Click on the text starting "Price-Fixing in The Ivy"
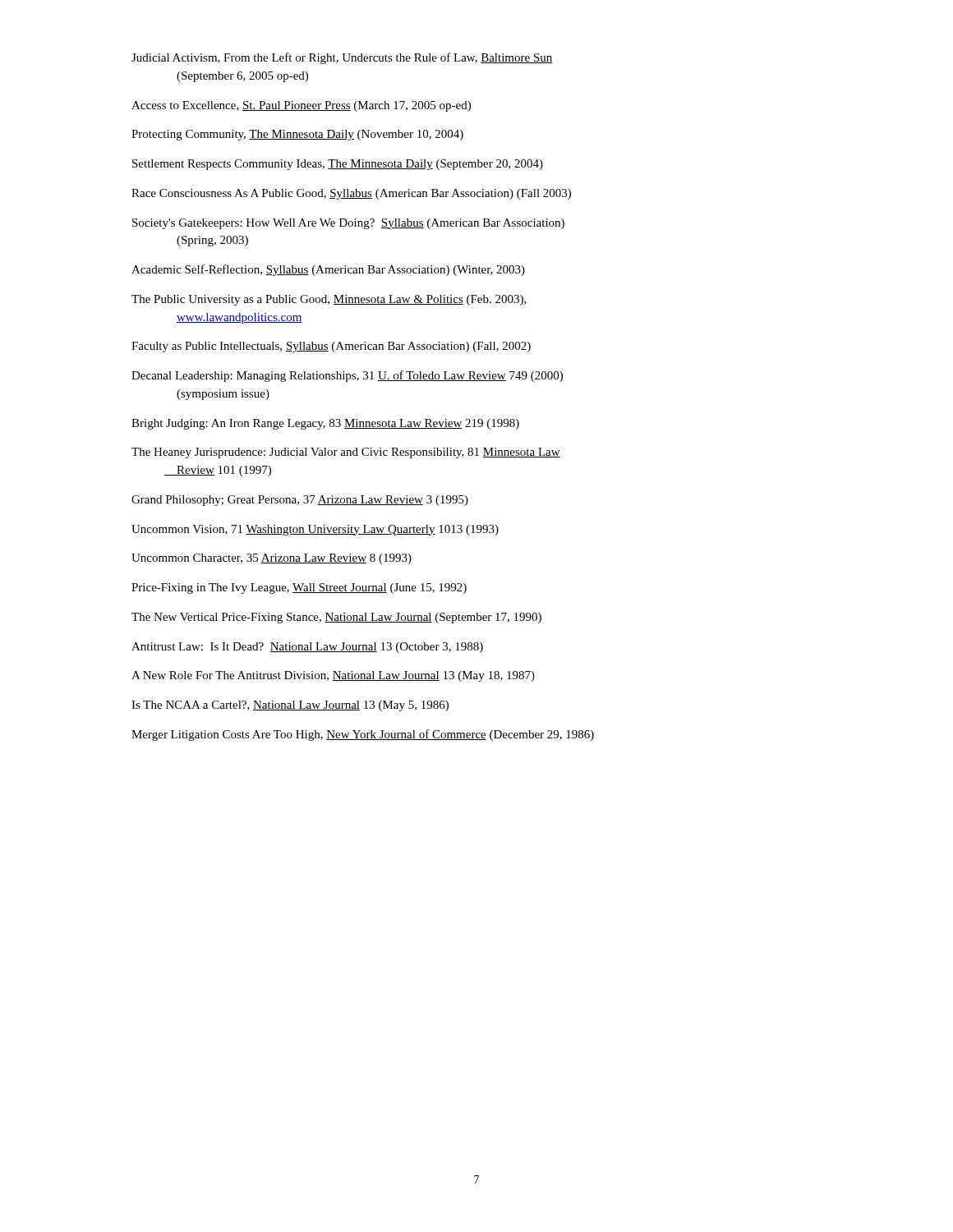Image resolution: width=953 pixels, height=1232 pixels. 299,587
